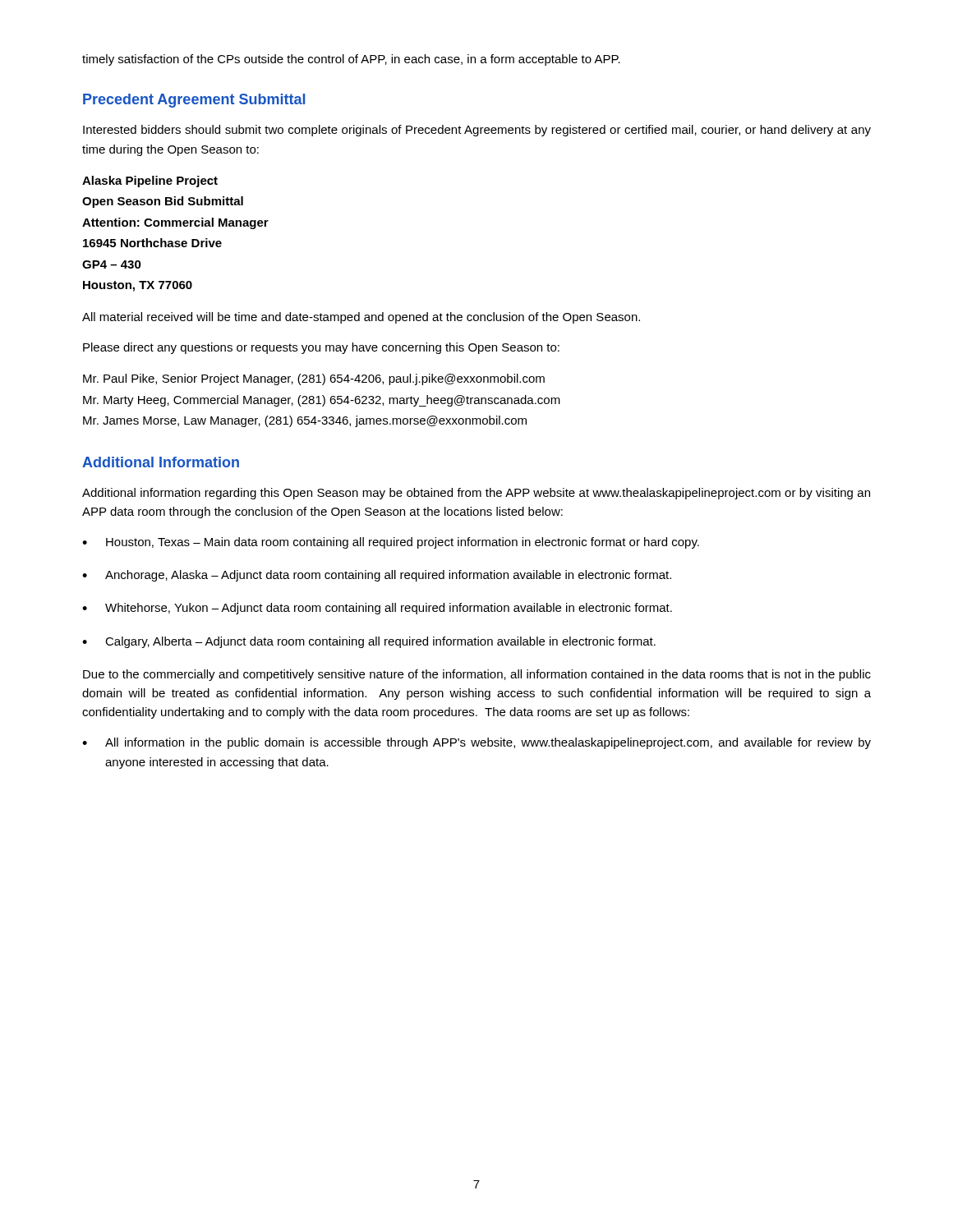Click on the text block starting "All material received will be time"

click(362, 316)
